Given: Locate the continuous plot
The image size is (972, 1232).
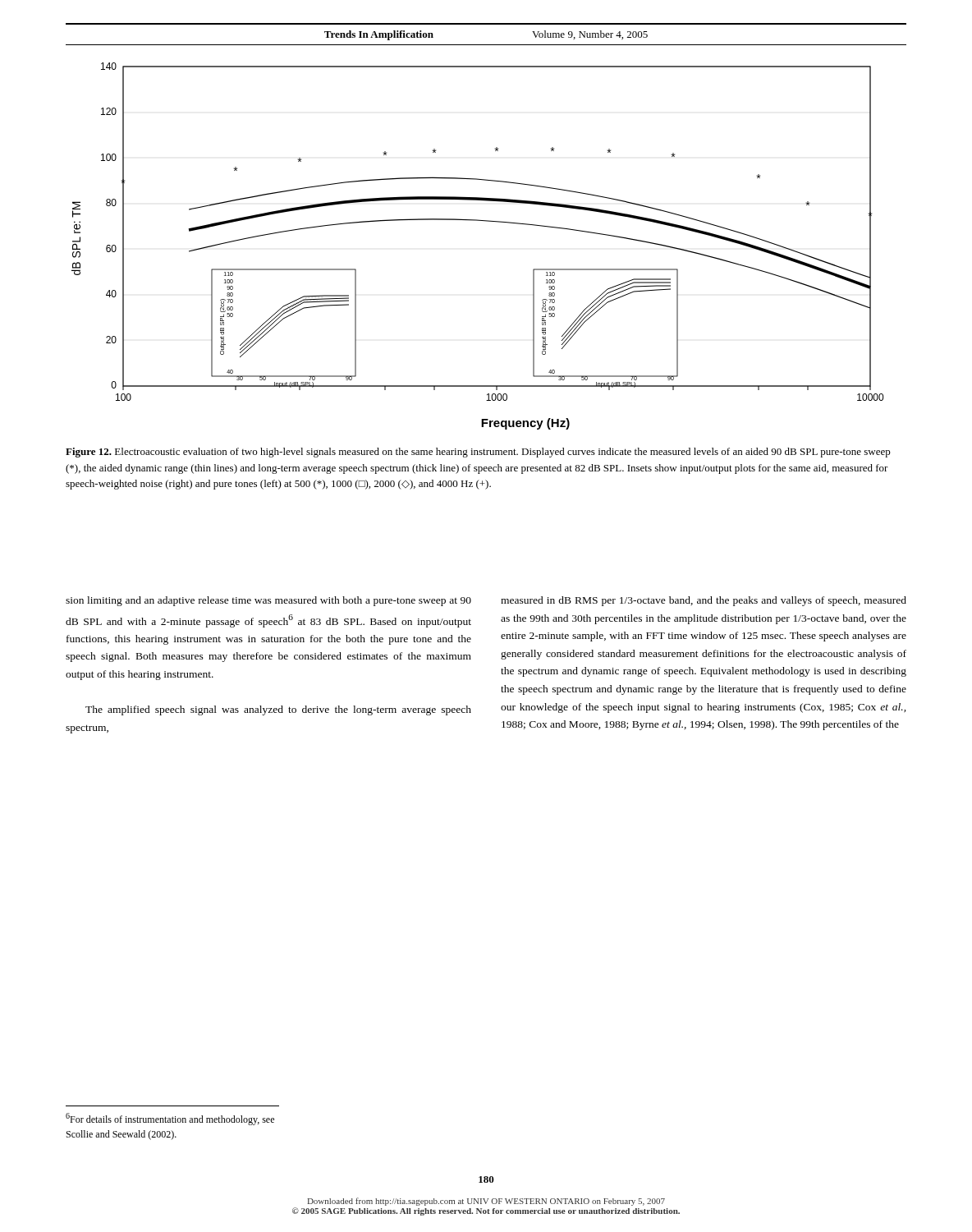Looking at the screenshot, I should [x=486, y=246].
